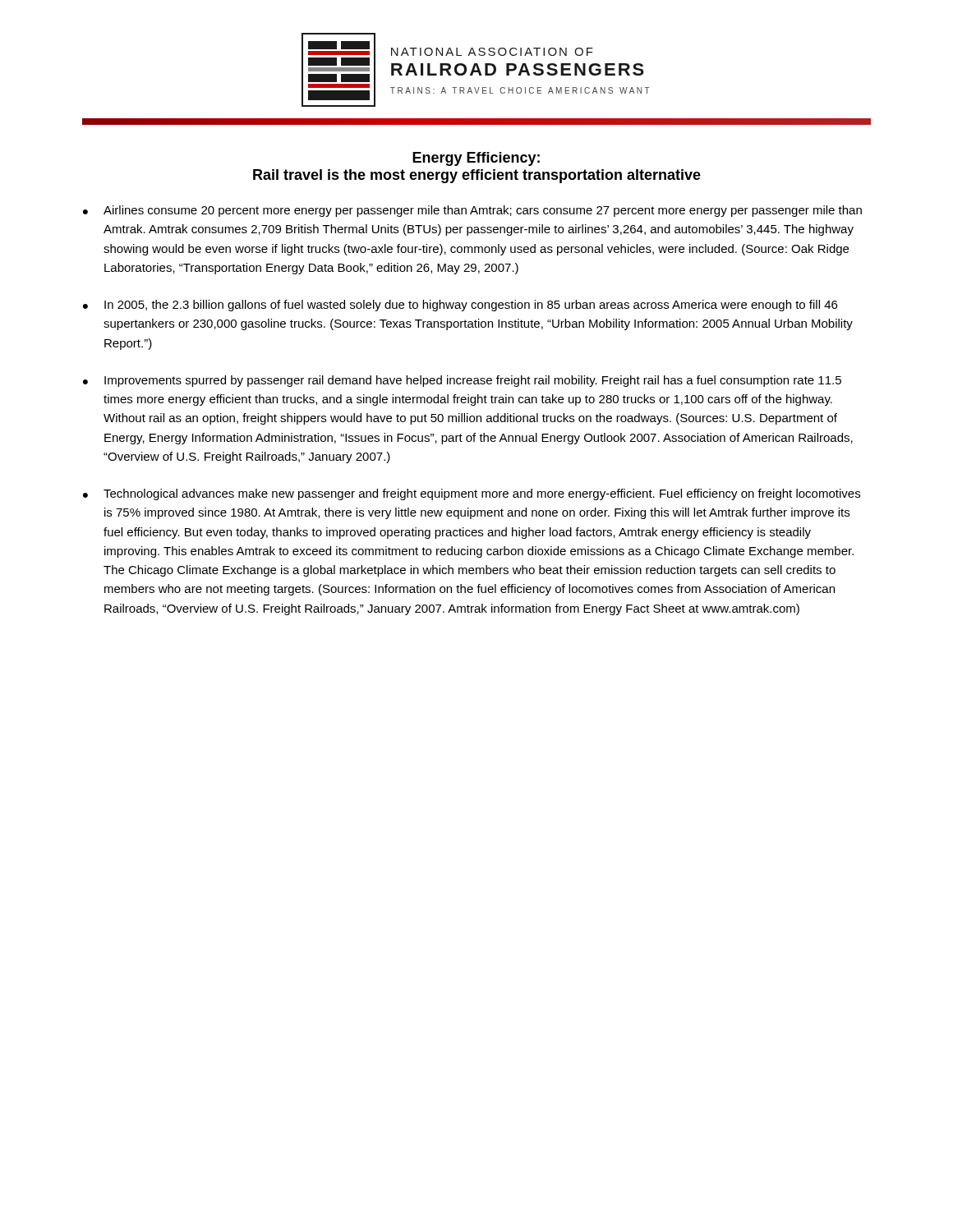Locate the logo
The image size is (953, 1232).
(x=476, y=79)
